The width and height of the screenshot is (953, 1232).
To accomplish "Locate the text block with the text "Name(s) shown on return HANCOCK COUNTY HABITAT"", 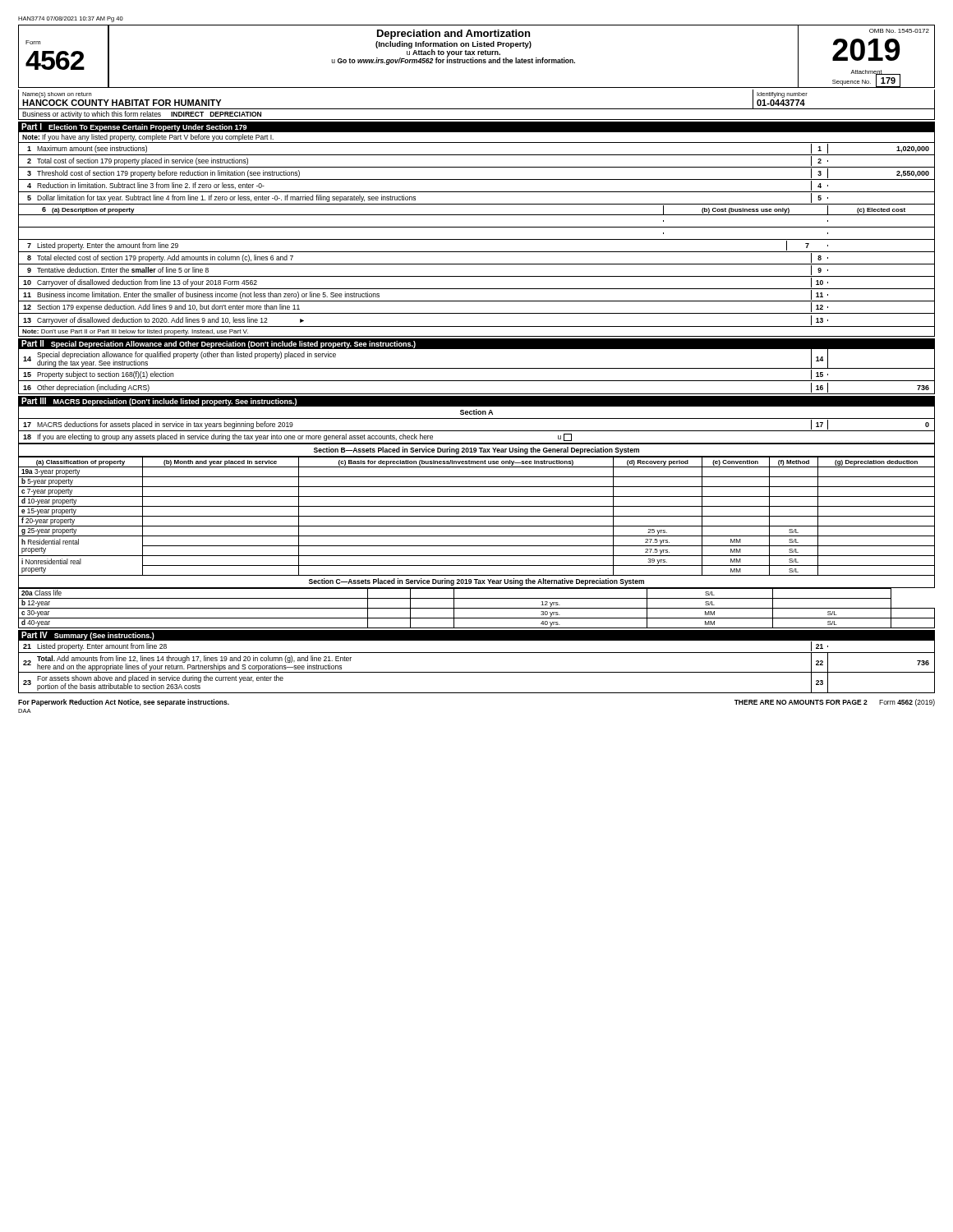I will point(476,99).
